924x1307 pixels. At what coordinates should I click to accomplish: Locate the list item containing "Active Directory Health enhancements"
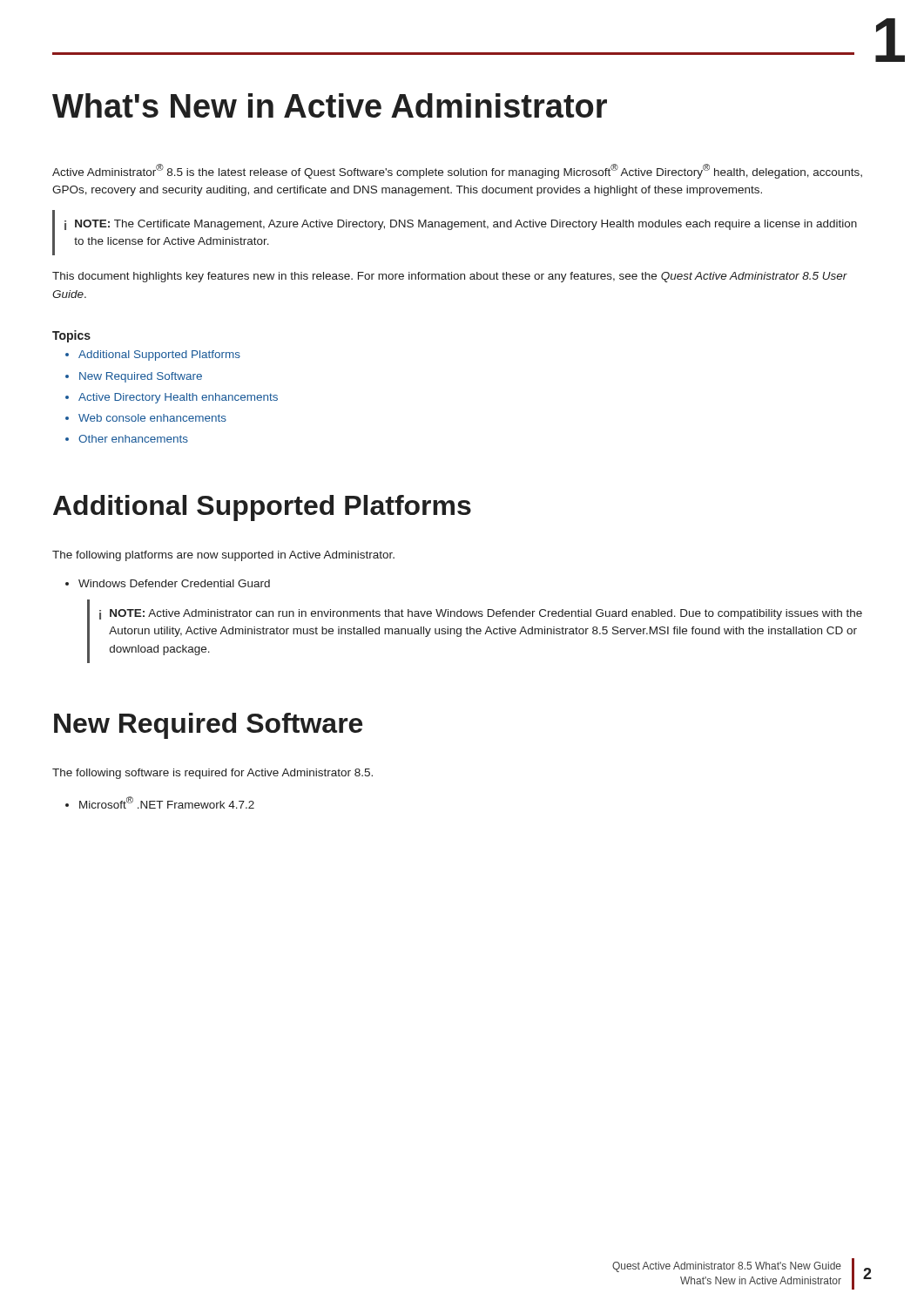[x=178, y=397]
